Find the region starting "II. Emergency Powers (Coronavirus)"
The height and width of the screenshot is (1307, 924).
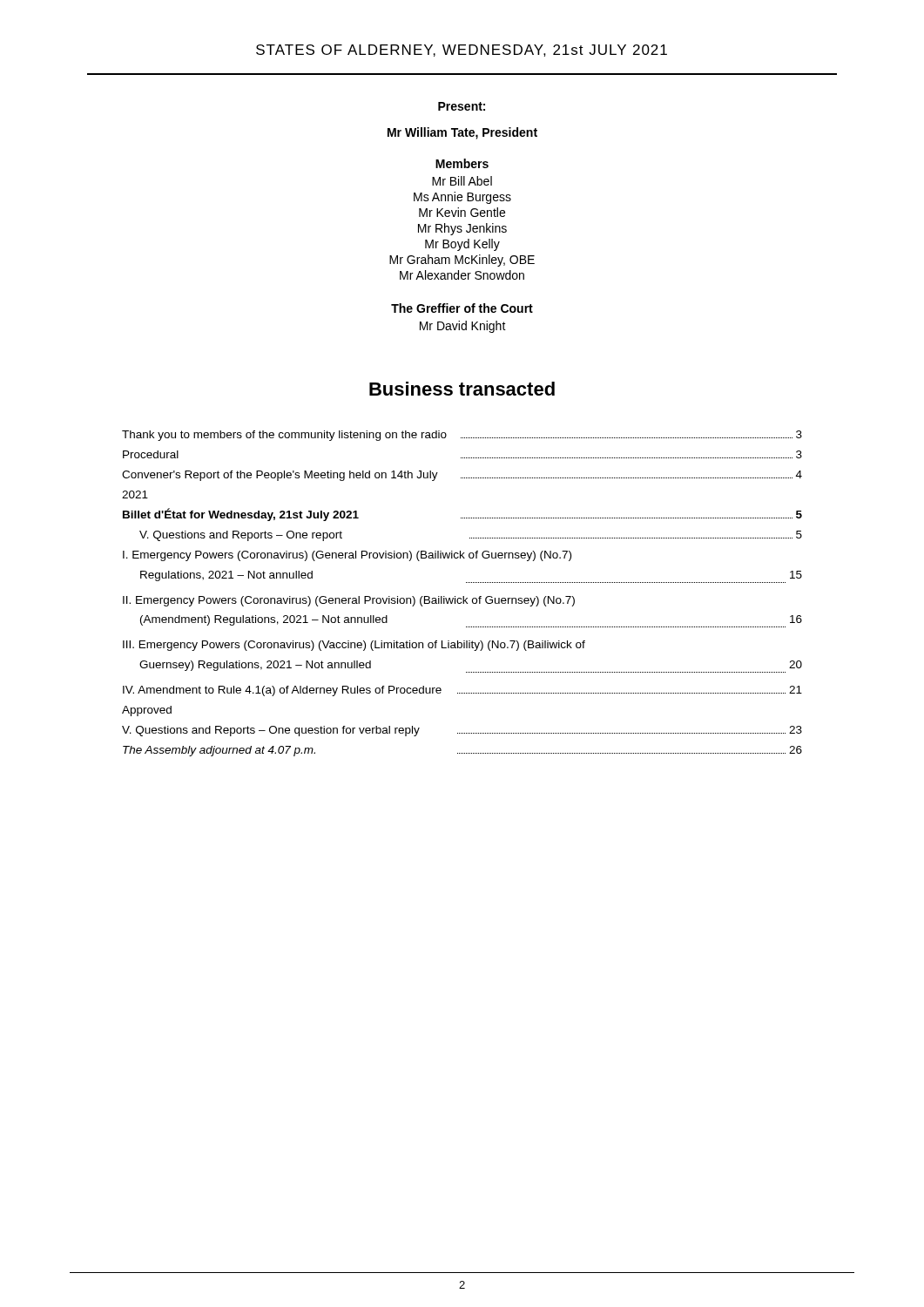click(x=462, y=610)
